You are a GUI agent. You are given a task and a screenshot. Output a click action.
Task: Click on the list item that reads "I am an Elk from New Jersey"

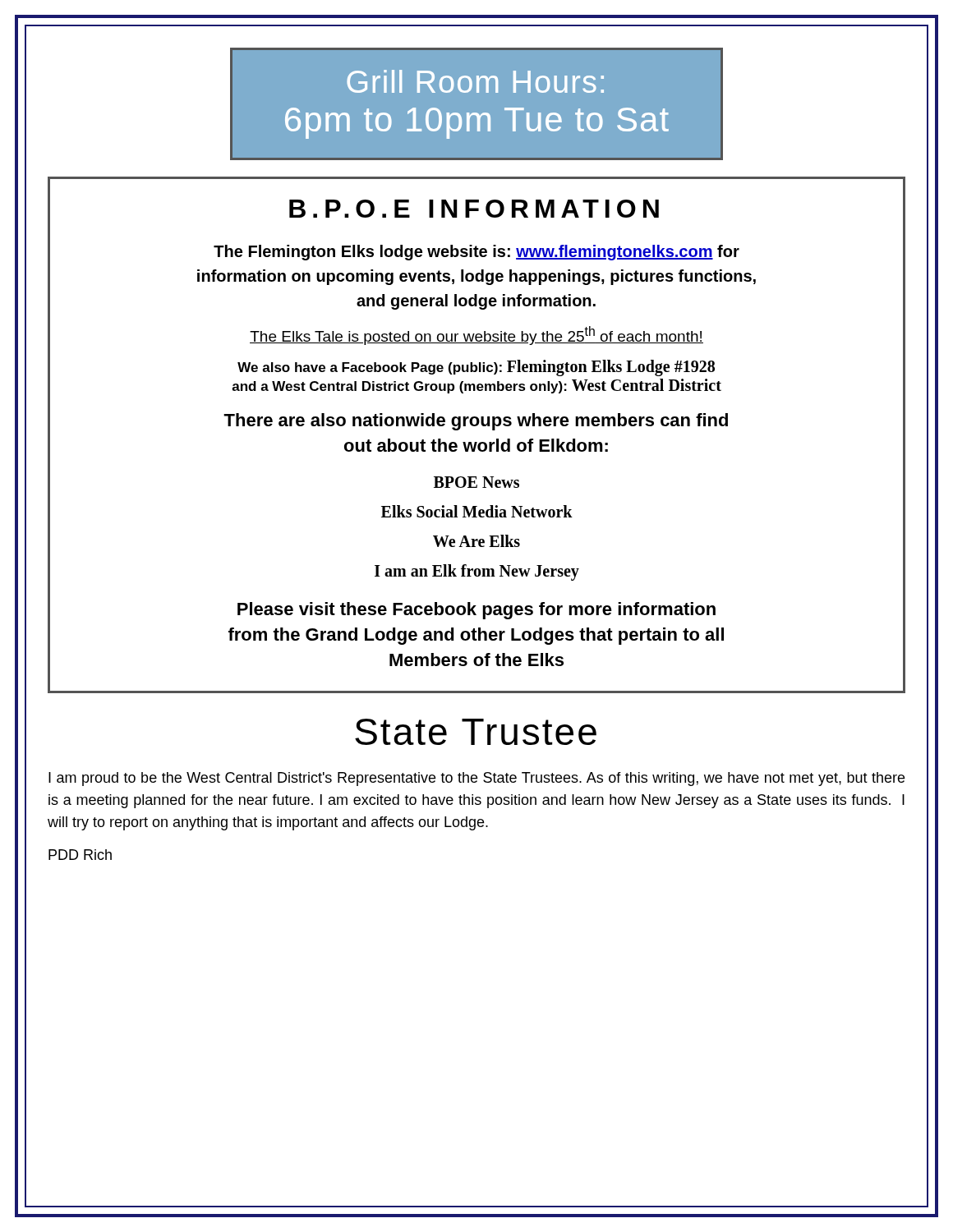click(x=476, y=571)
